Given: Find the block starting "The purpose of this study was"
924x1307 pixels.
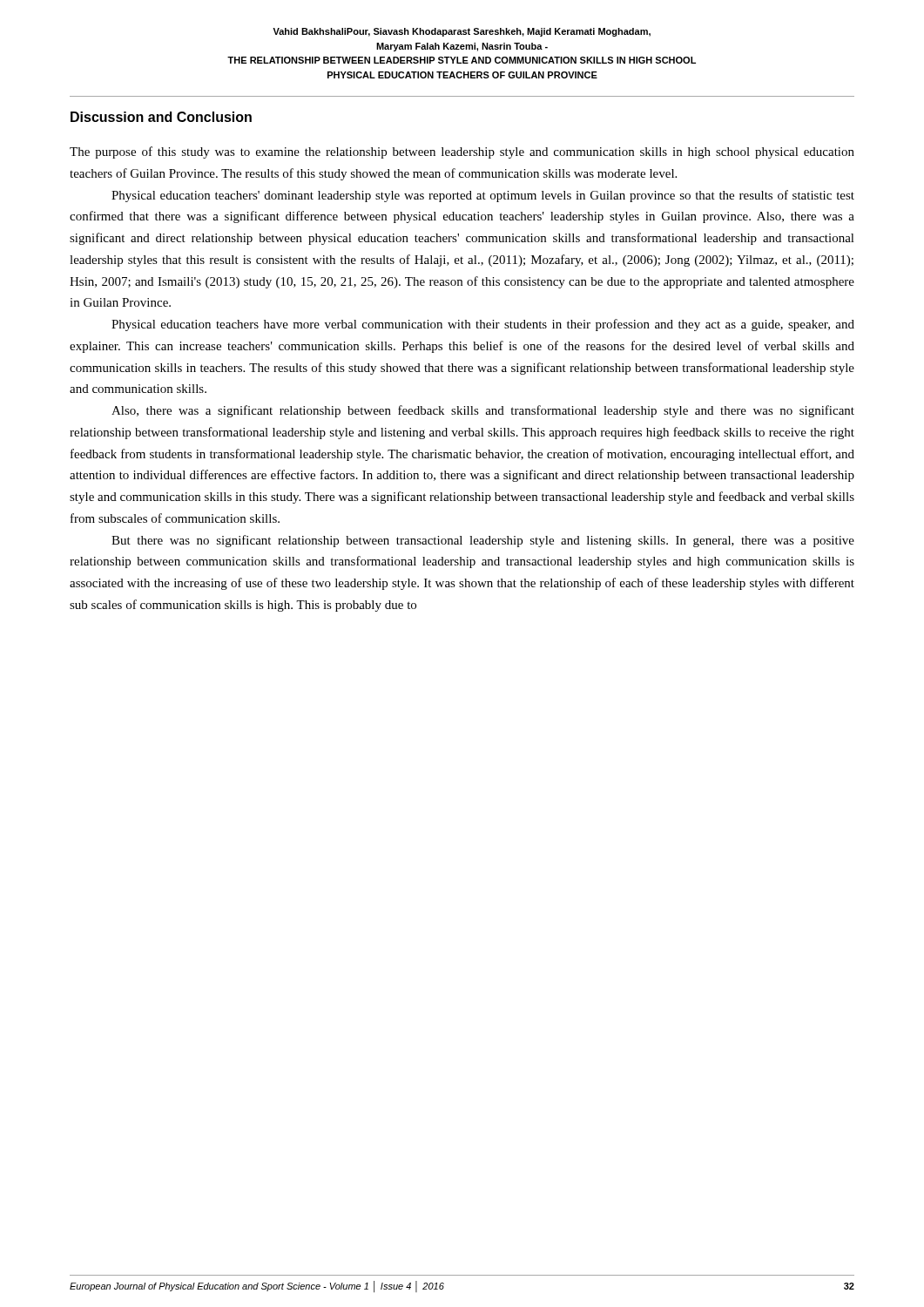Looking at the screenshot, I should (x=462, y=378).
